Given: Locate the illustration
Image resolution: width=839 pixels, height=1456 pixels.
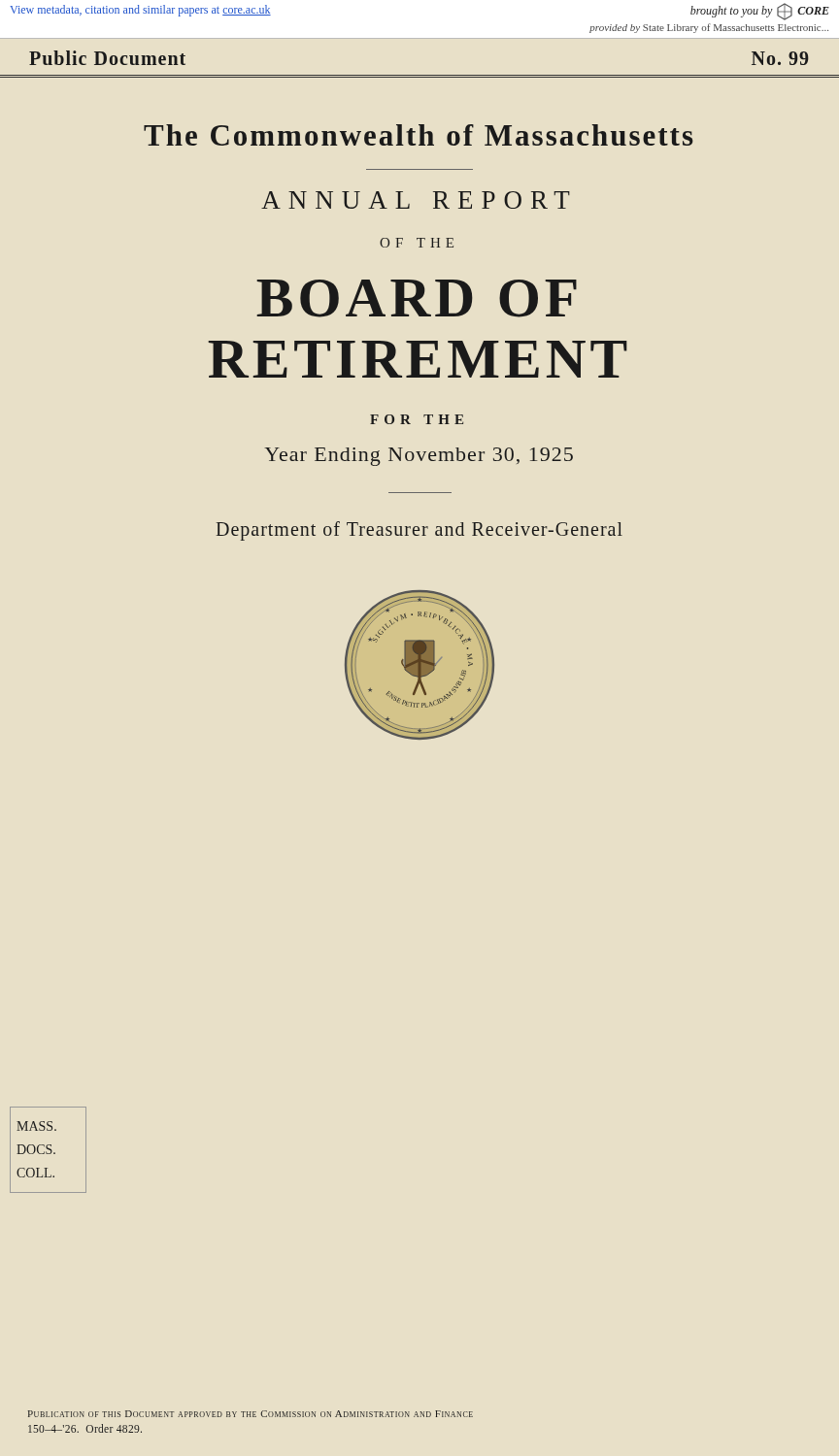Looking at the screenshot, I should tap(420, 667).
